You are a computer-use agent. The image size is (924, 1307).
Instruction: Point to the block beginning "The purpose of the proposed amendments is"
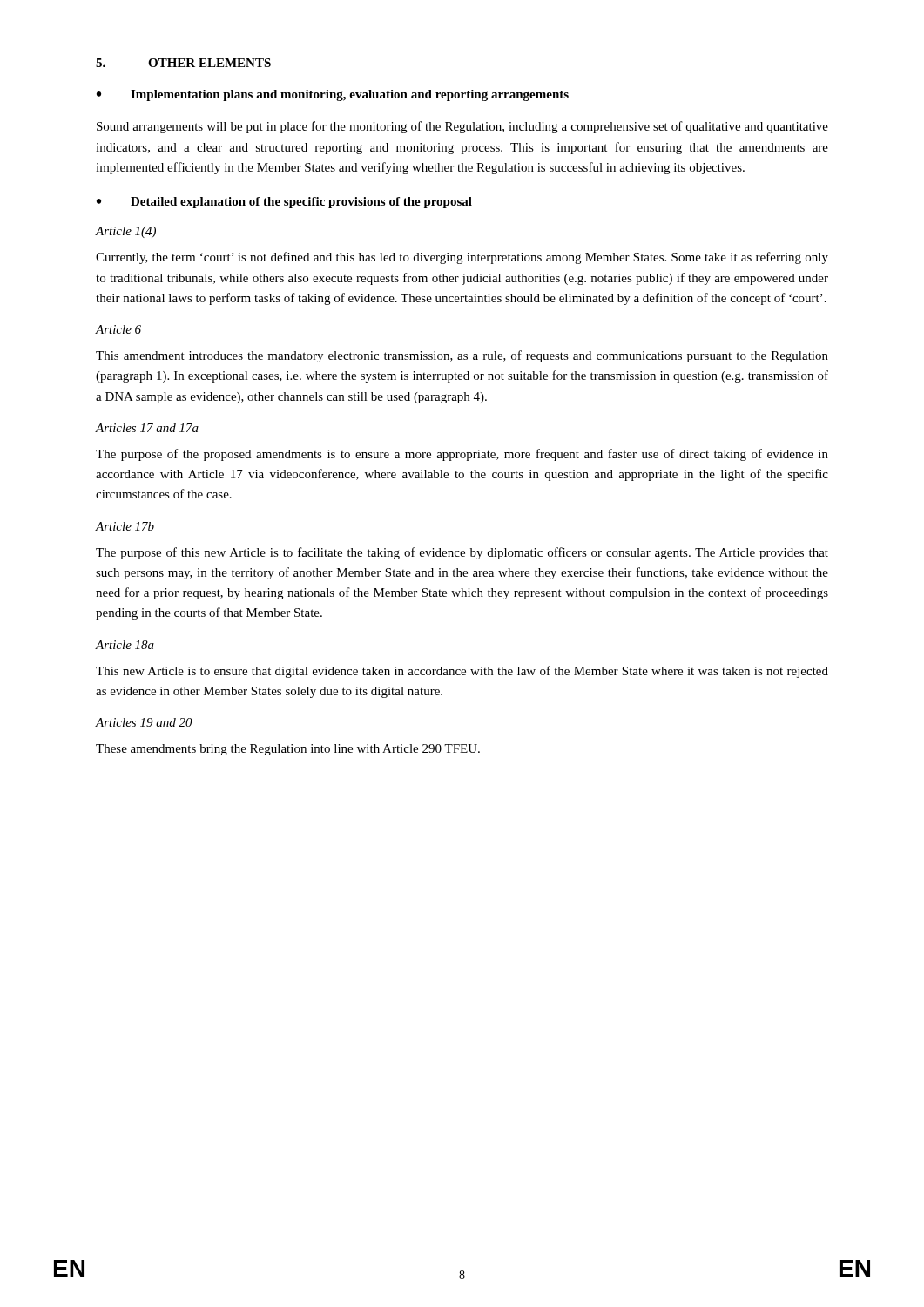coord(462,475)
